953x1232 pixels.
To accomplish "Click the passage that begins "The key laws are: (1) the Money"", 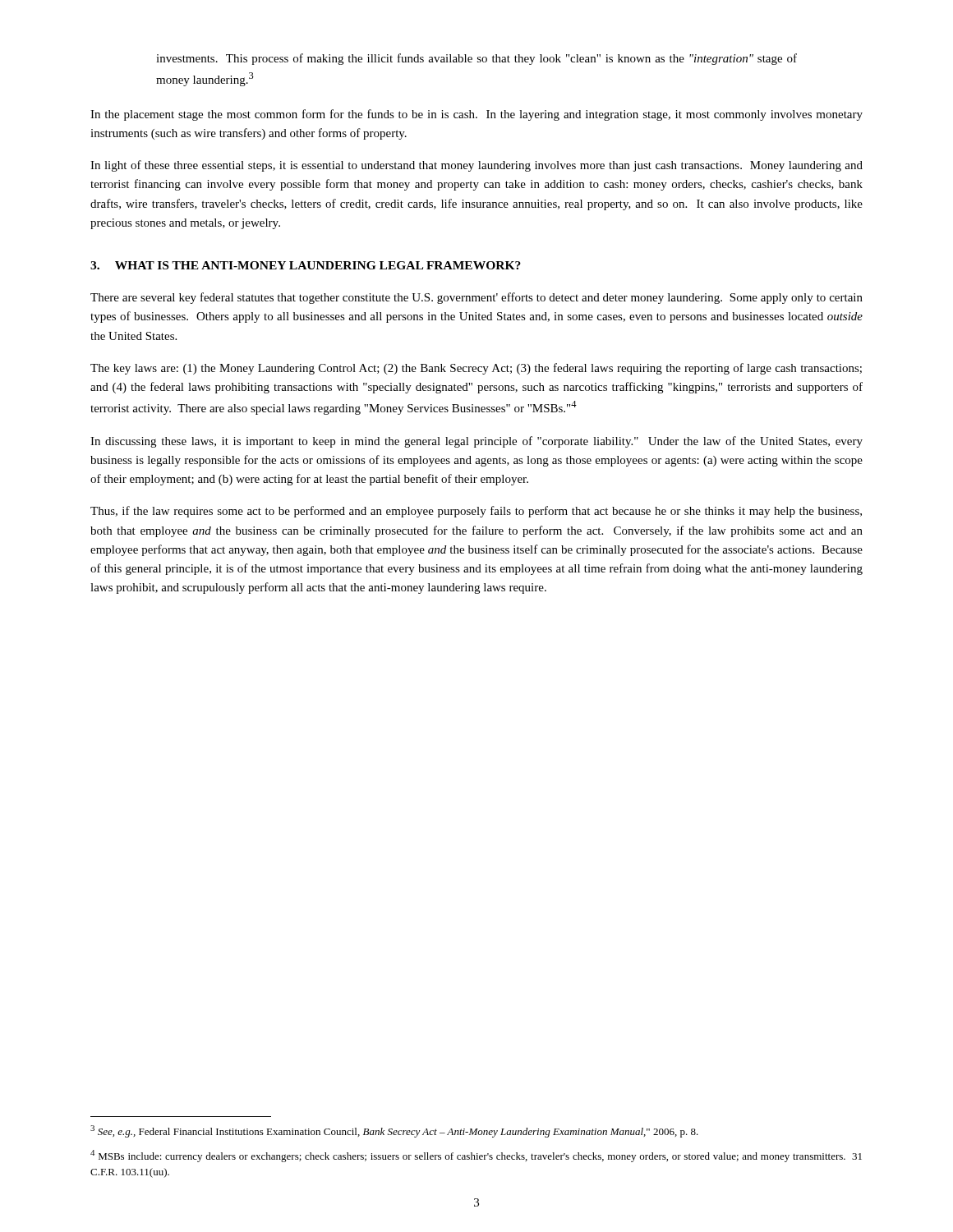I will coord(476,389).
